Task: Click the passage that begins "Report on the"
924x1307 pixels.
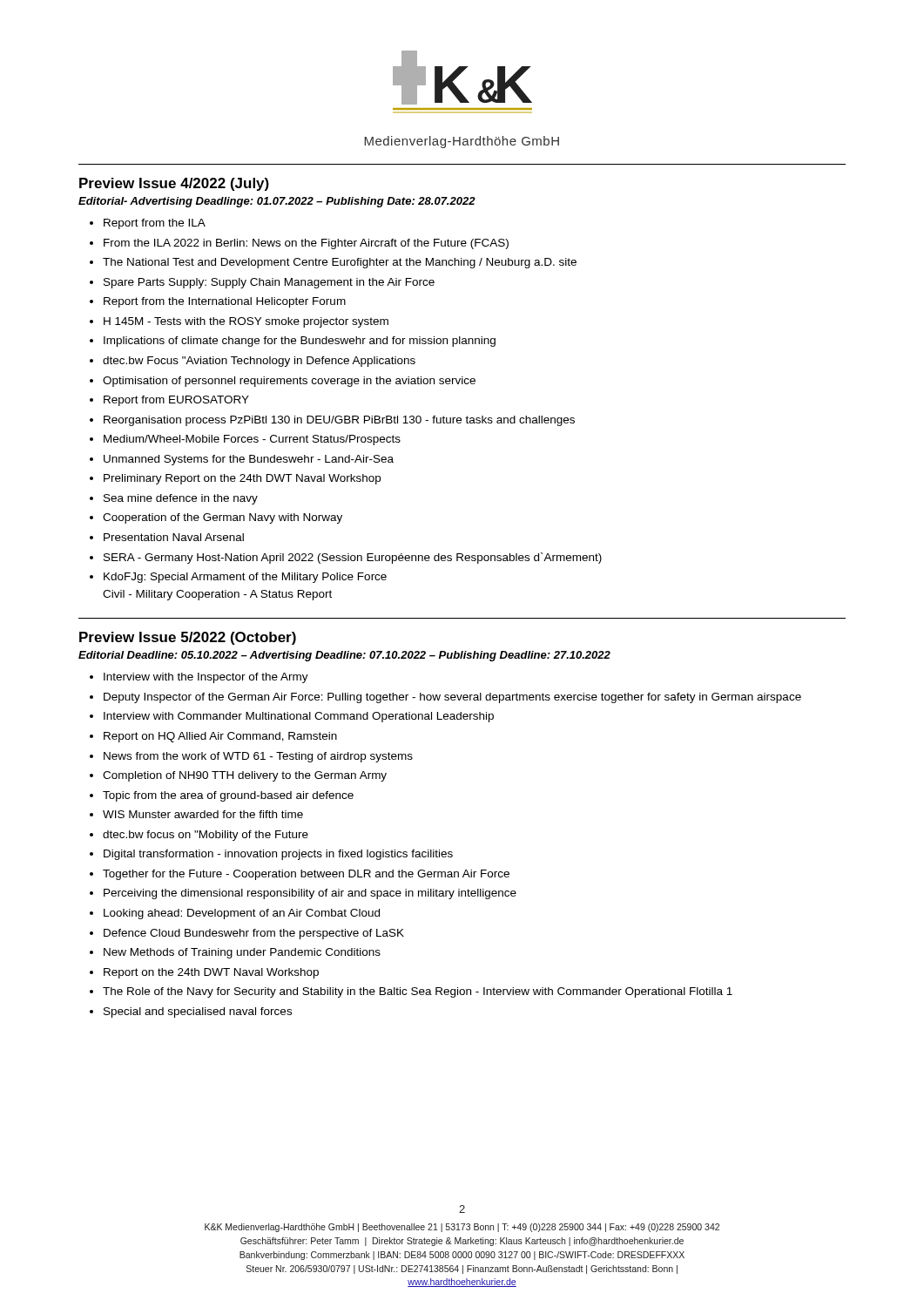Action: pyautogui.click(x=211, y=972)
